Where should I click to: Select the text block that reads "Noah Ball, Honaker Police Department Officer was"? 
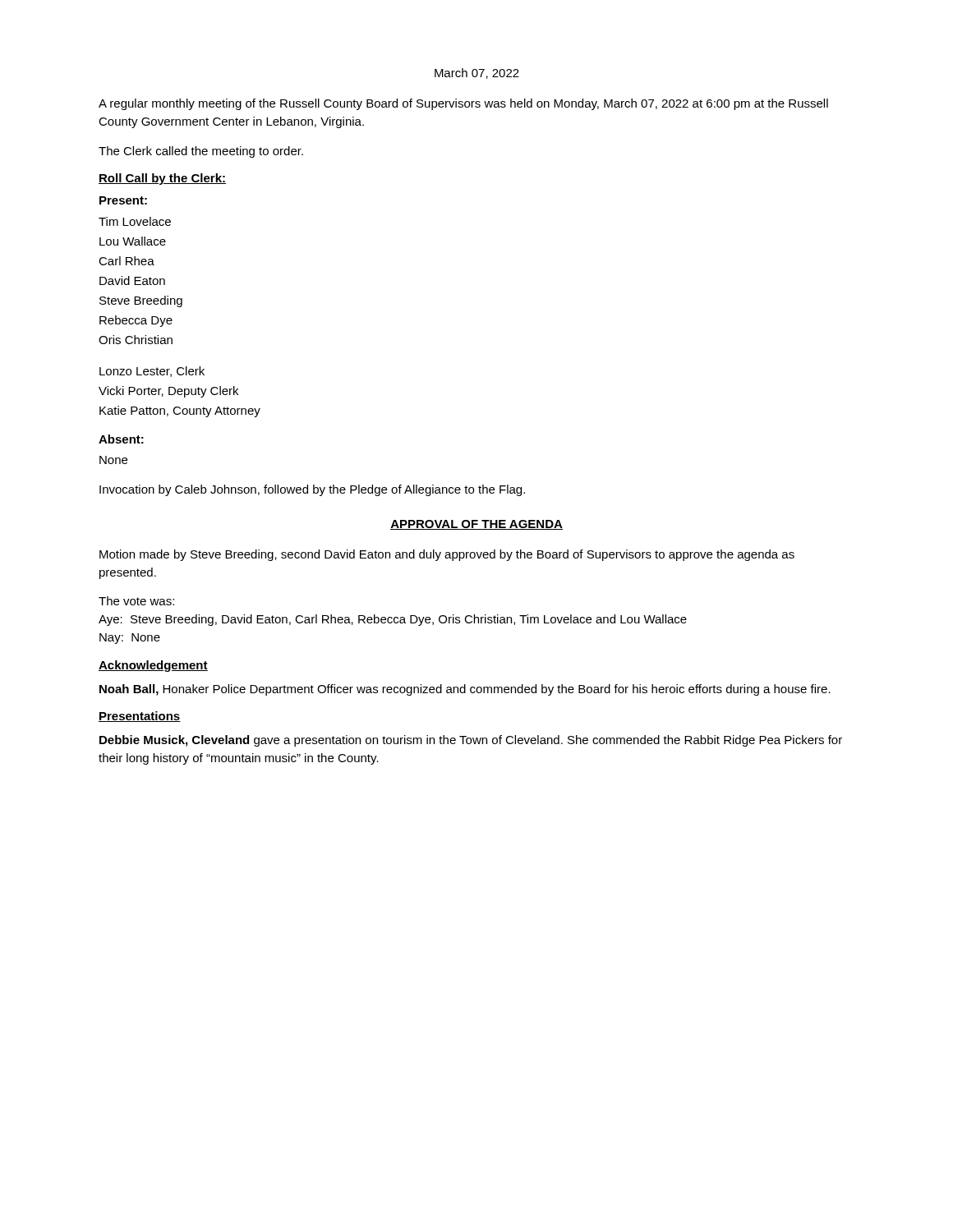point(465,688)
